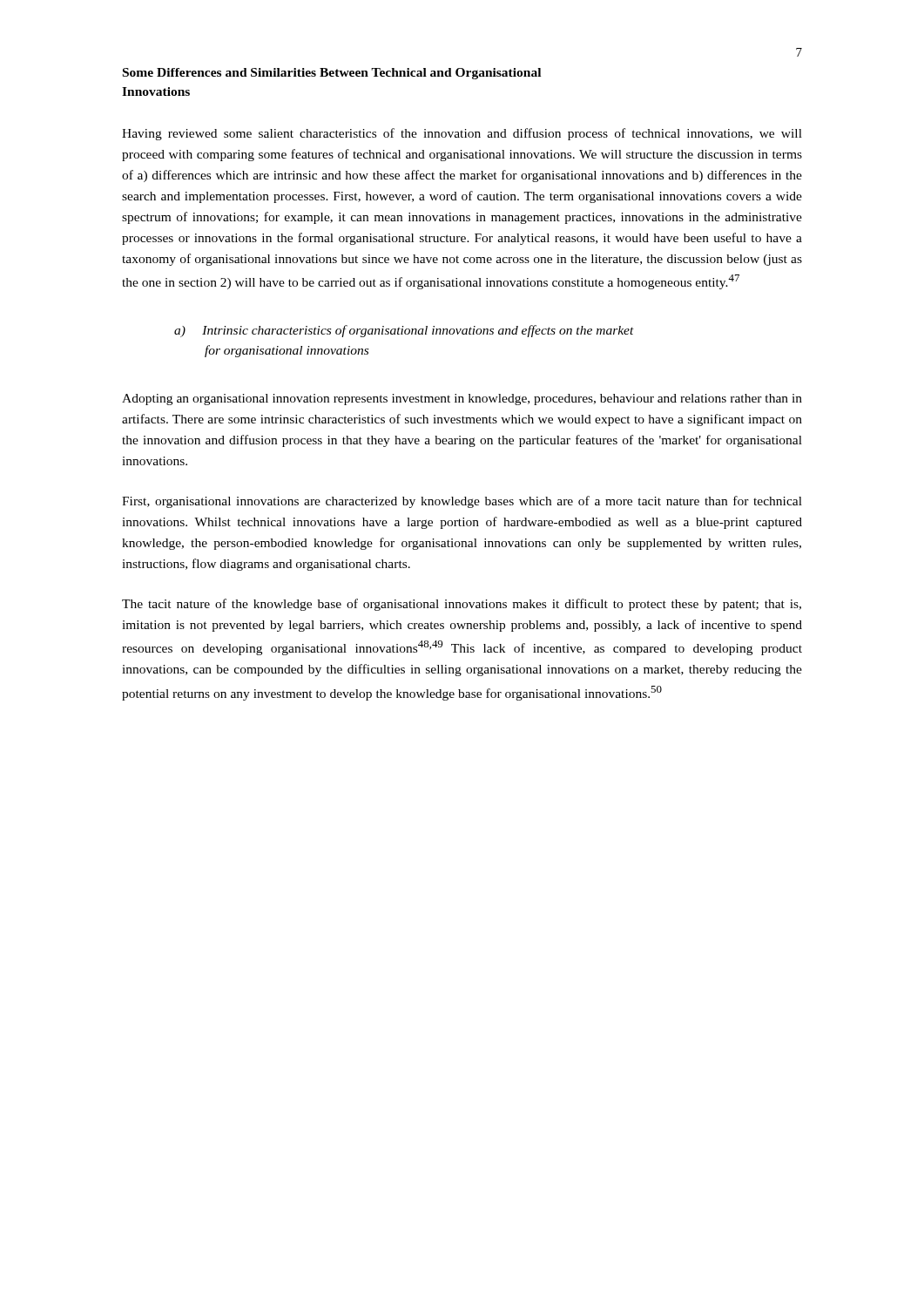The height and width of the screenshot is (1307, 924).
Task: Where is the passage that starts "Adopting an organisational"?
Action: click(x=462, y=429)
